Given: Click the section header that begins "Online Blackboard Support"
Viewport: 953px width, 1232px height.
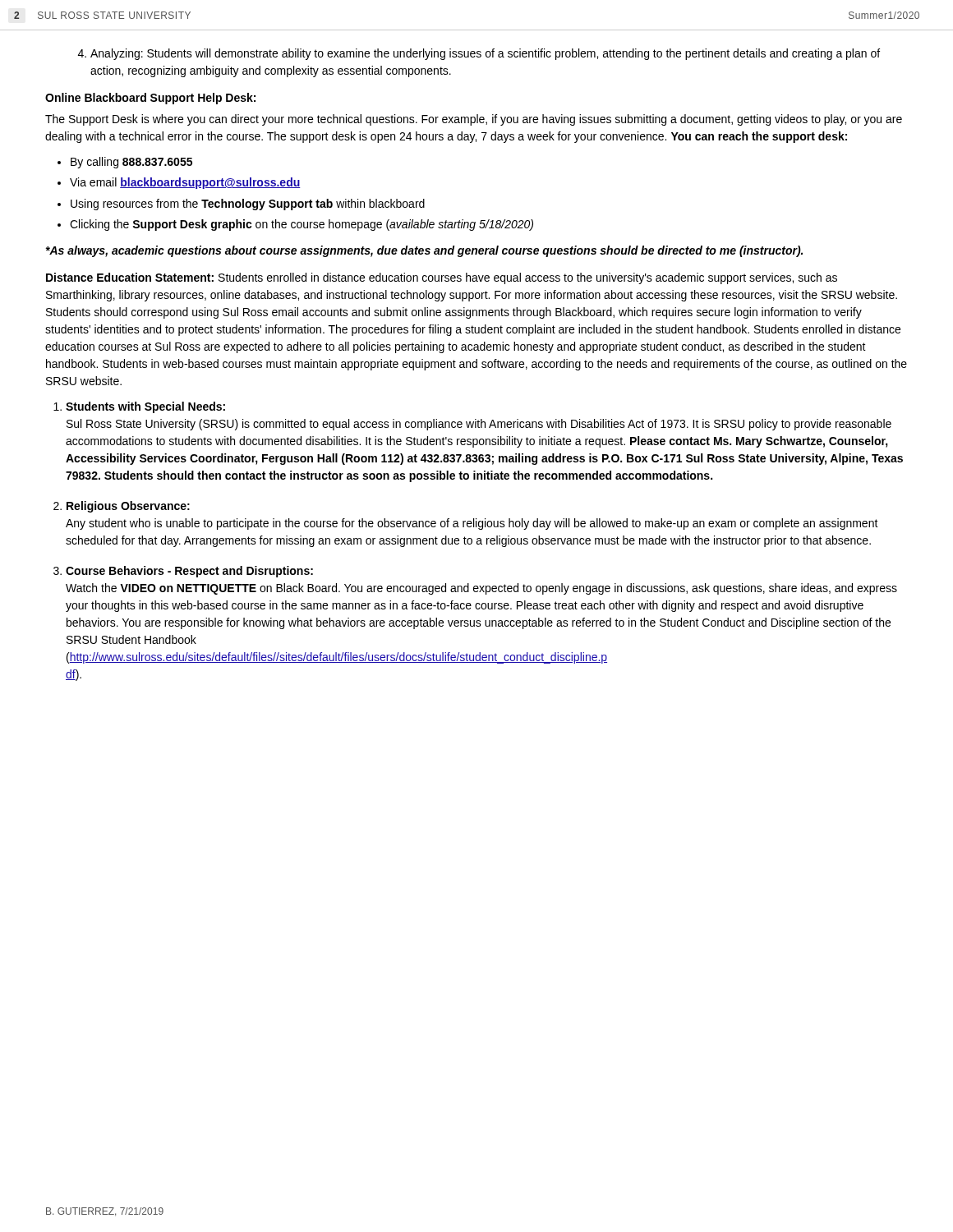Looking at the screenshot, I should pyautogui.click(x=151, y=98).
